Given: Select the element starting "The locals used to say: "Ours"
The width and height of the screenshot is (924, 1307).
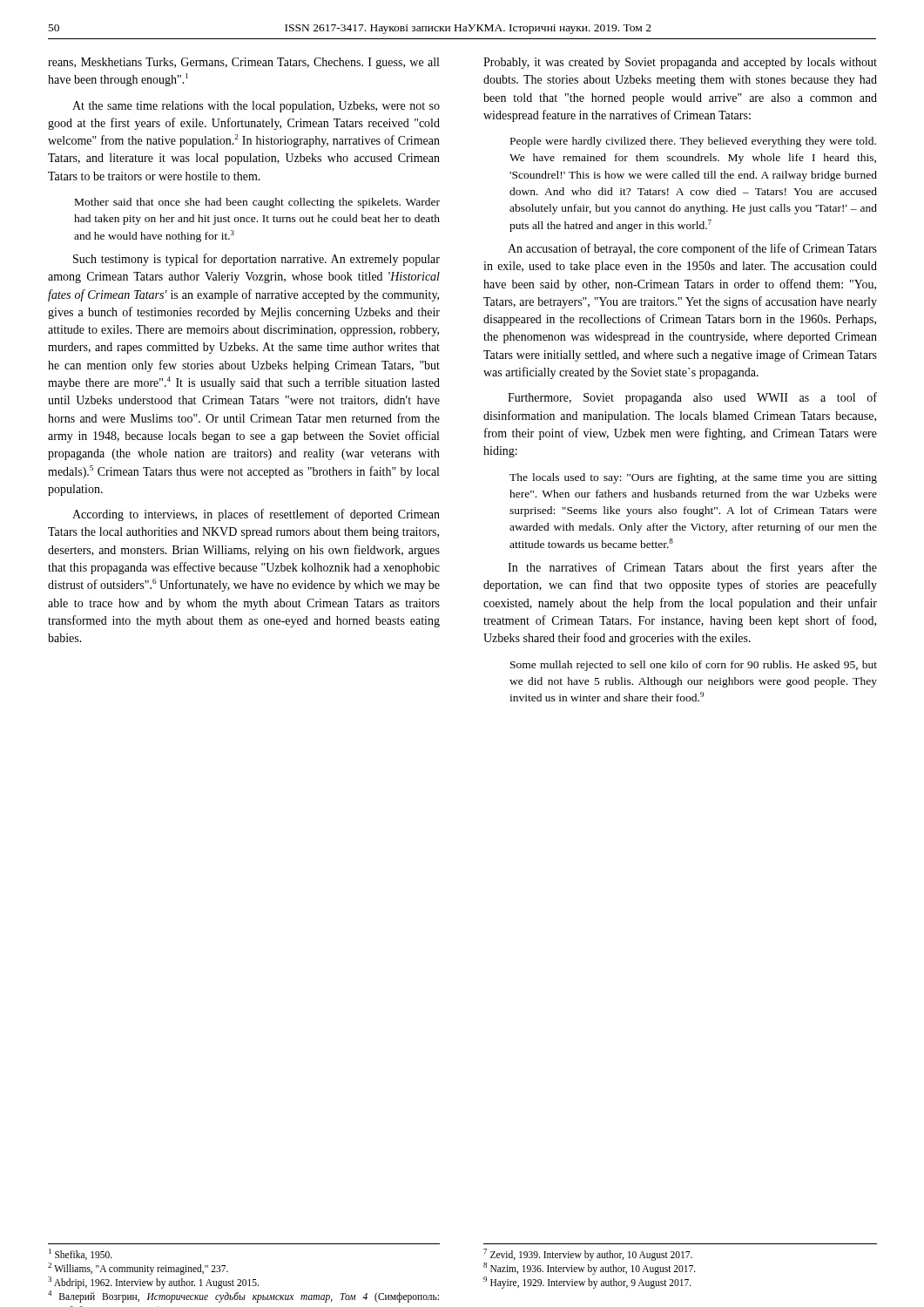Looking at the screenshot, I should (x=693, y=510).
